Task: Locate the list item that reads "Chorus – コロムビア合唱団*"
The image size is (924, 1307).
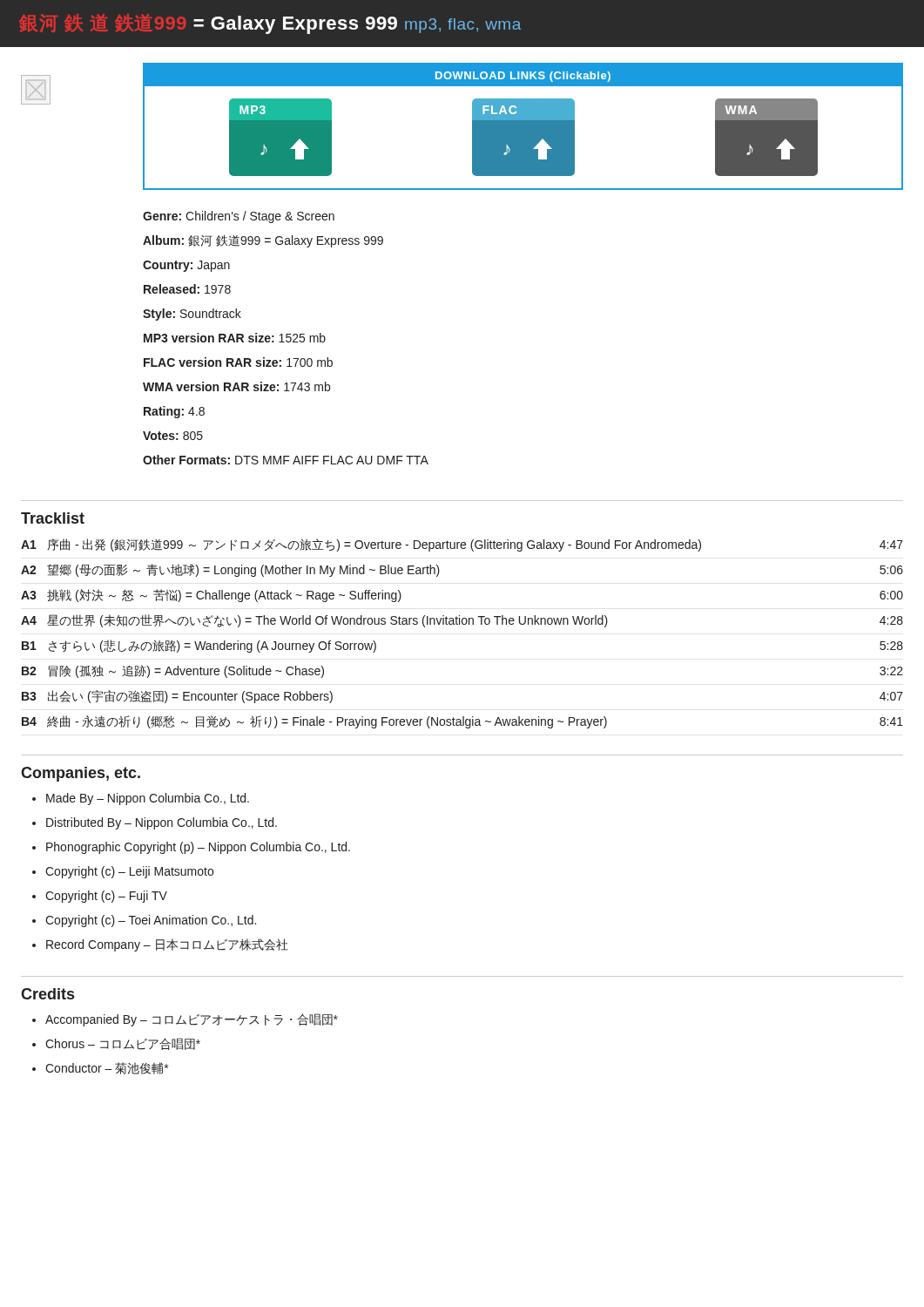Action: tap(123, 1044)
